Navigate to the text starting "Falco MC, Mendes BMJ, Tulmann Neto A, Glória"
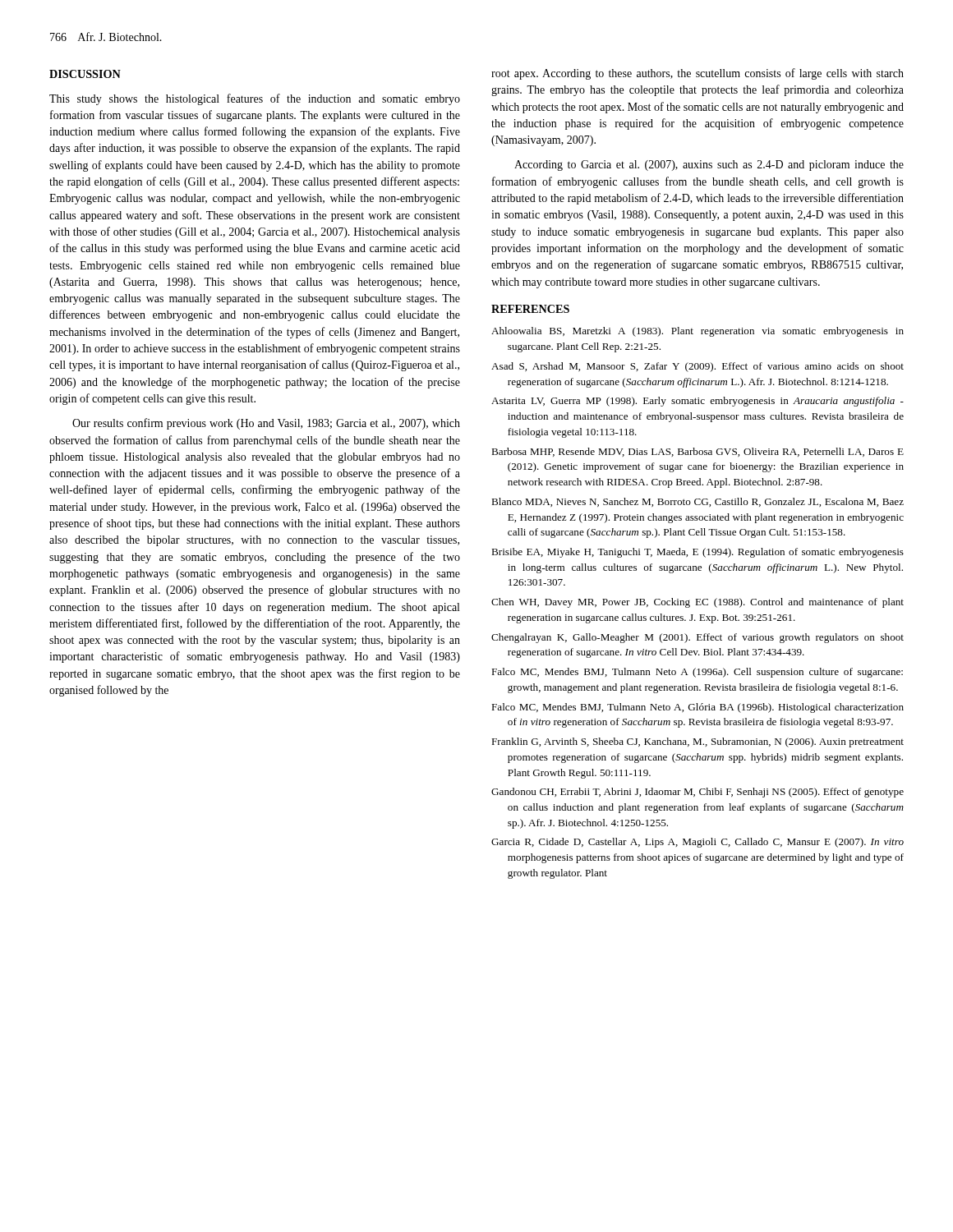953x1232 pixels. point(698,714)
